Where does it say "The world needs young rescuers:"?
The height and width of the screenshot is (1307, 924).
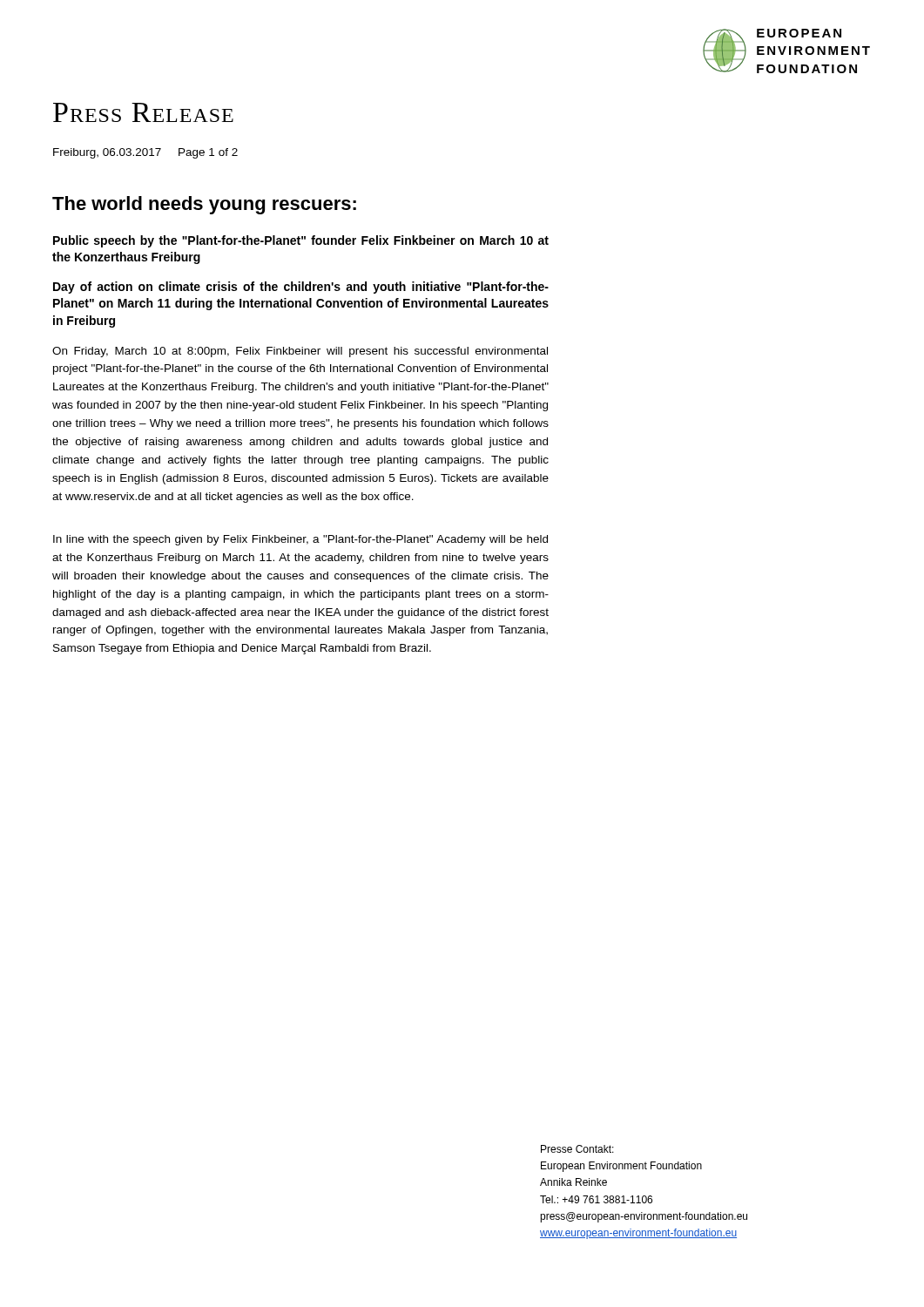tap(205, 203)
